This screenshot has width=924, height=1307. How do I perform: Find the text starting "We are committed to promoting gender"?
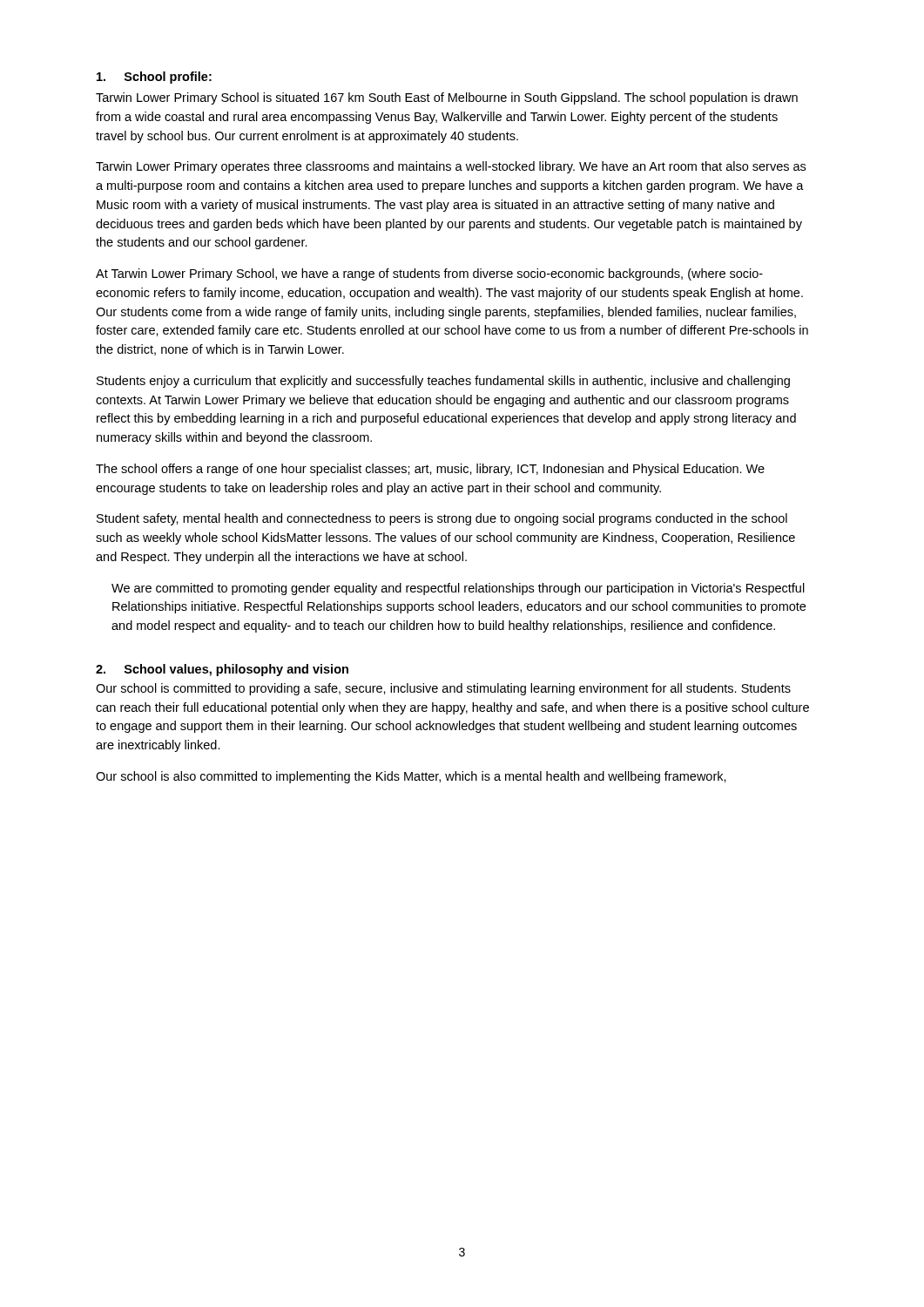coord(459,607)
